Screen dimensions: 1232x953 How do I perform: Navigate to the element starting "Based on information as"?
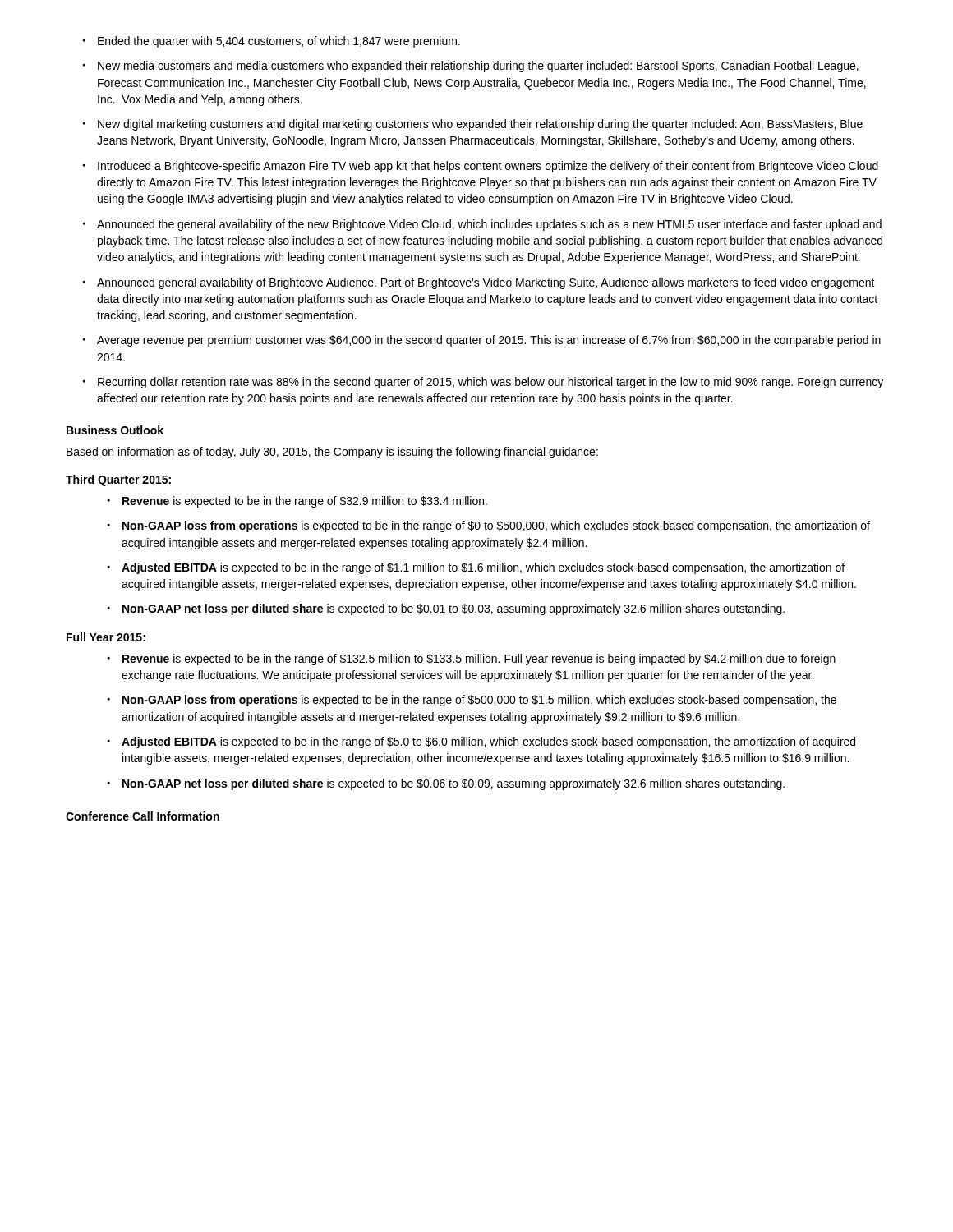(x=332, y=451)
